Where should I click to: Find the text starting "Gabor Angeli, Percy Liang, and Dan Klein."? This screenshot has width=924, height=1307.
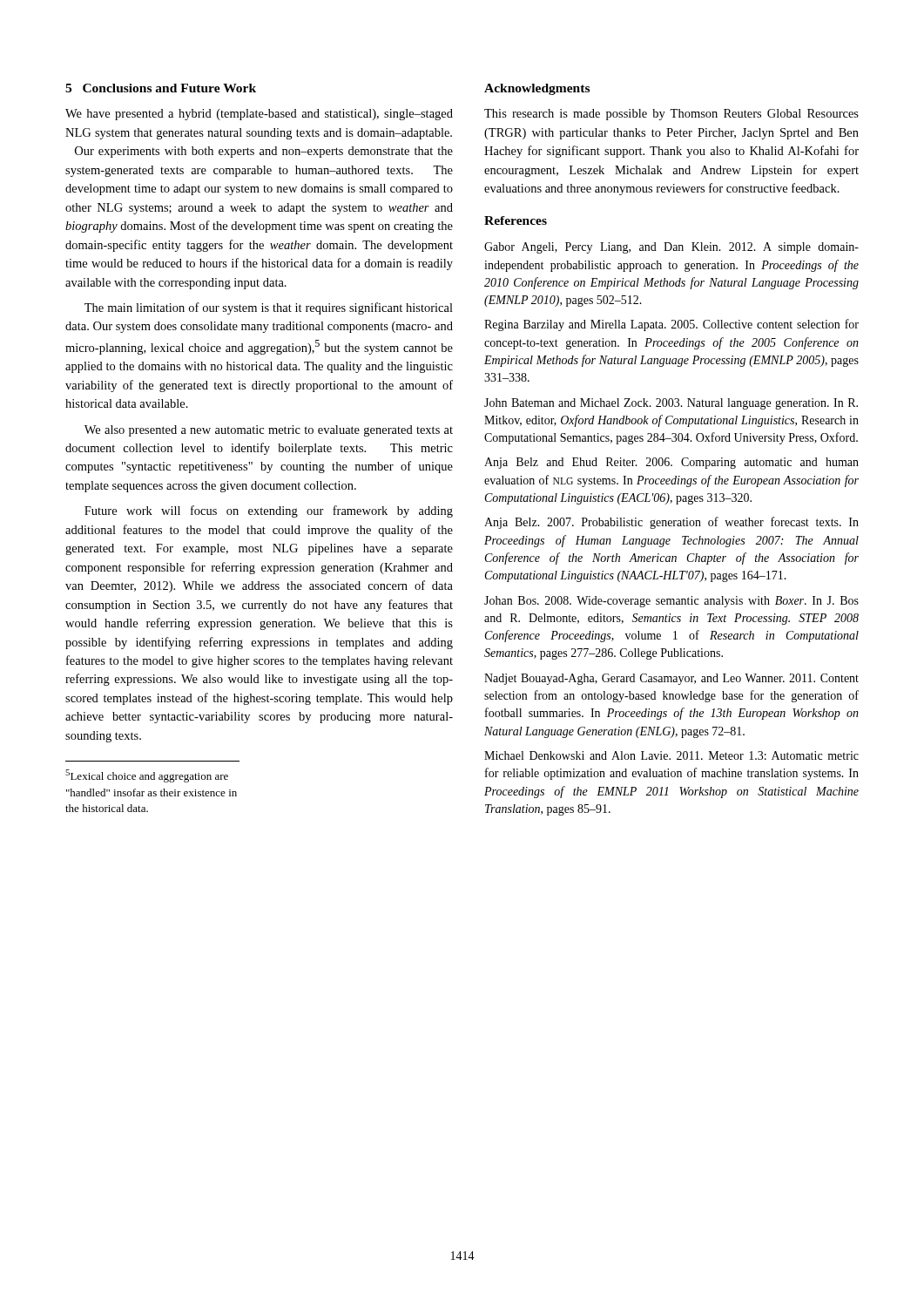pos(671,274)
